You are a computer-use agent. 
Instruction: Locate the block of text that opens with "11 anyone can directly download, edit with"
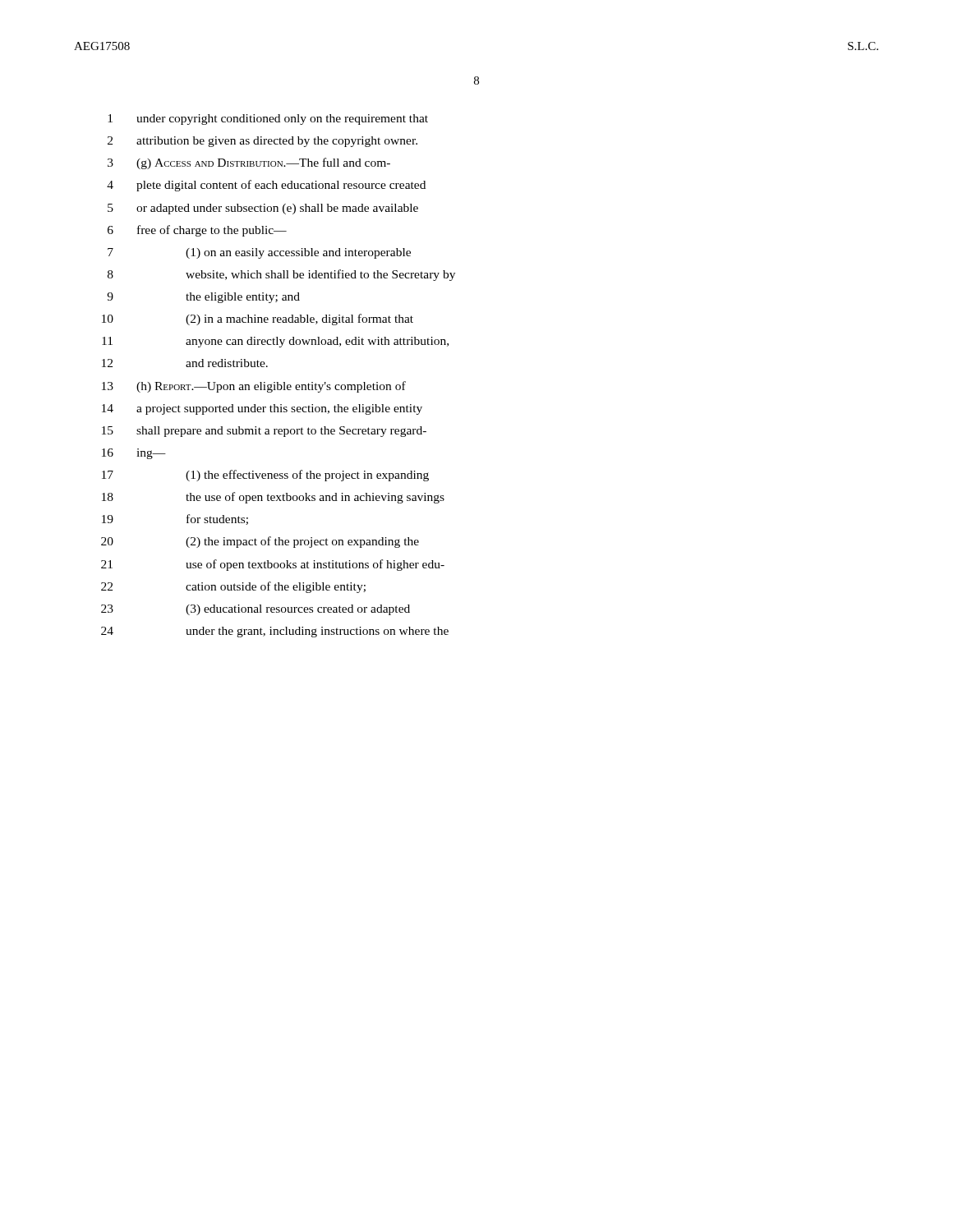click(262, 341)
